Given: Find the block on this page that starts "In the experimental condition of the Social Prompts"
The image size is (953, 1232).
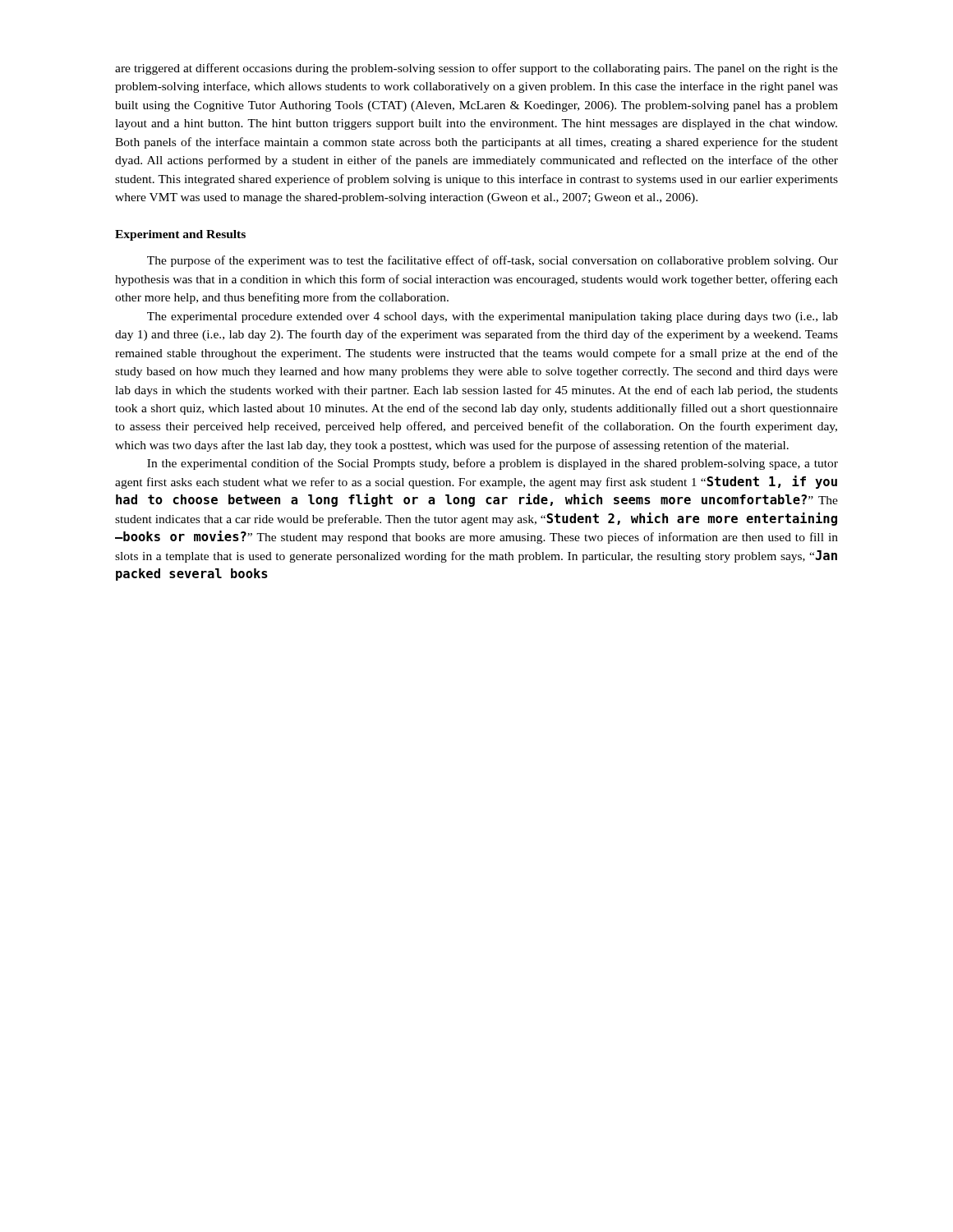Looking at the screenshot, I should coord(476,519).
